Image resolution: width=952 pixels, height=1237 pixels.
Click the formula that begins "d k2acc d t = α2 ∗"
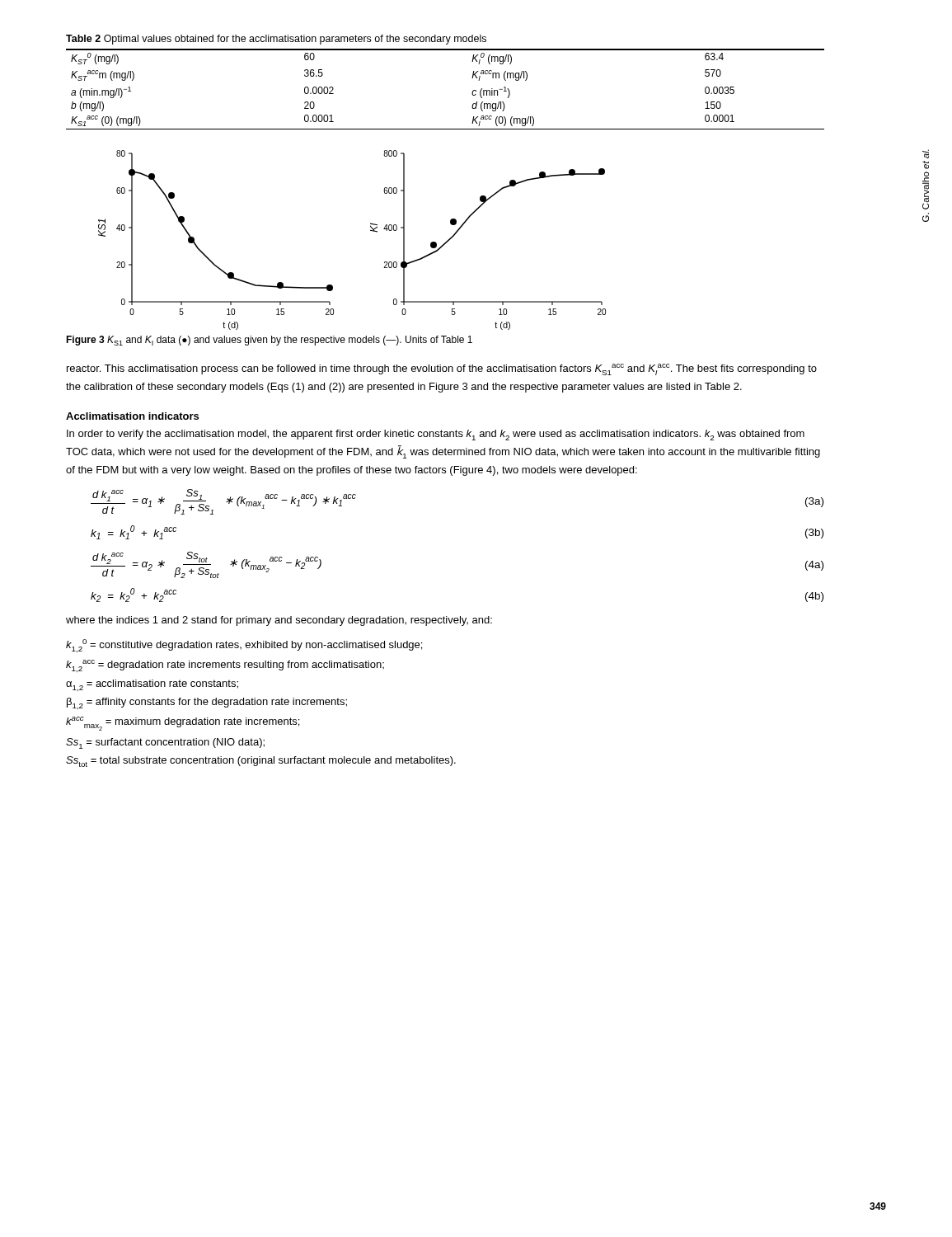tap(197, 564)
